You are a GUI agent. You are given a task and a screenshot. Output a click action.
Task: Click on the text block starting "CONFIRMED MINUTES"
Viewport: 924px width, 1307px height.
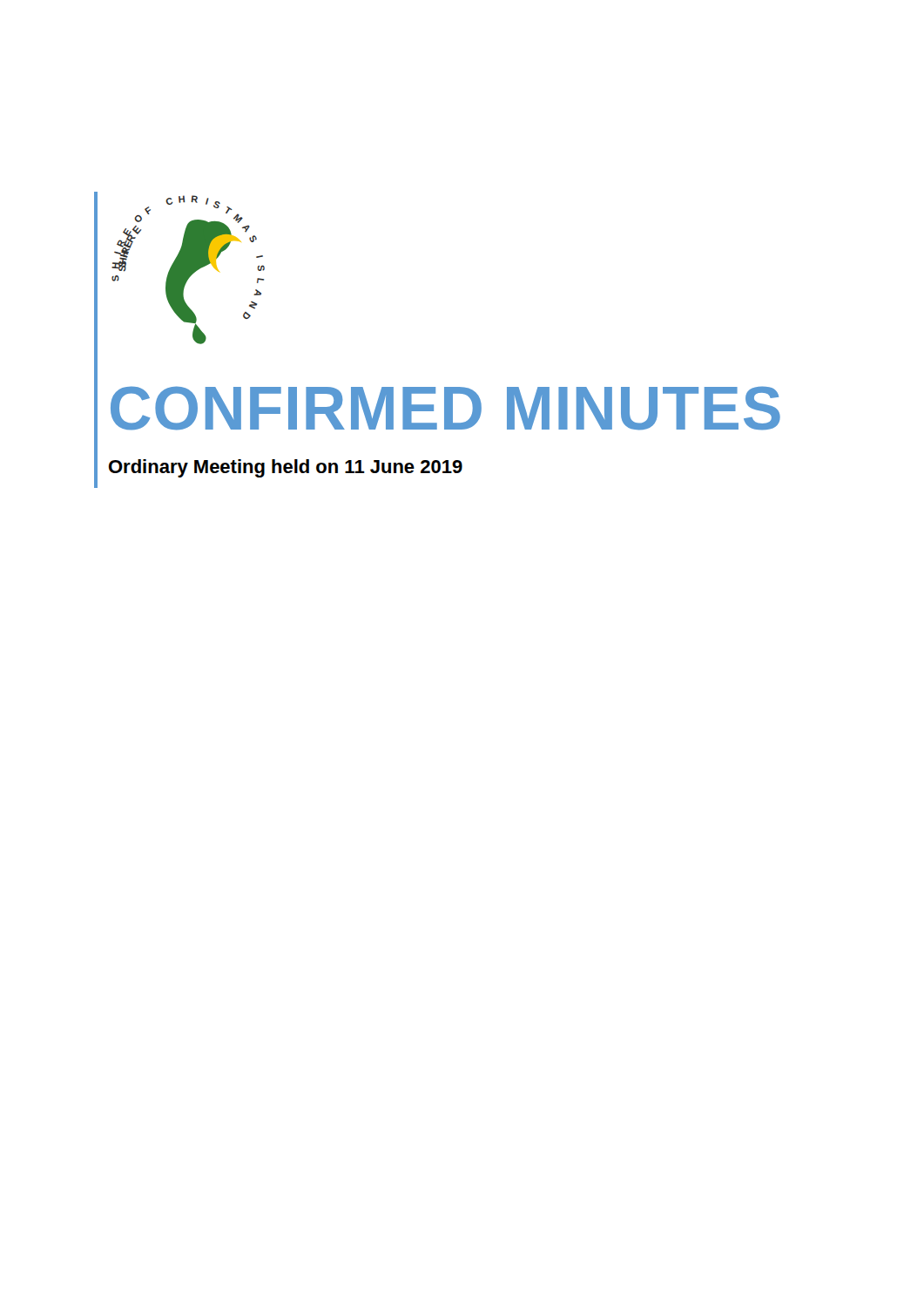pos(446,409)
